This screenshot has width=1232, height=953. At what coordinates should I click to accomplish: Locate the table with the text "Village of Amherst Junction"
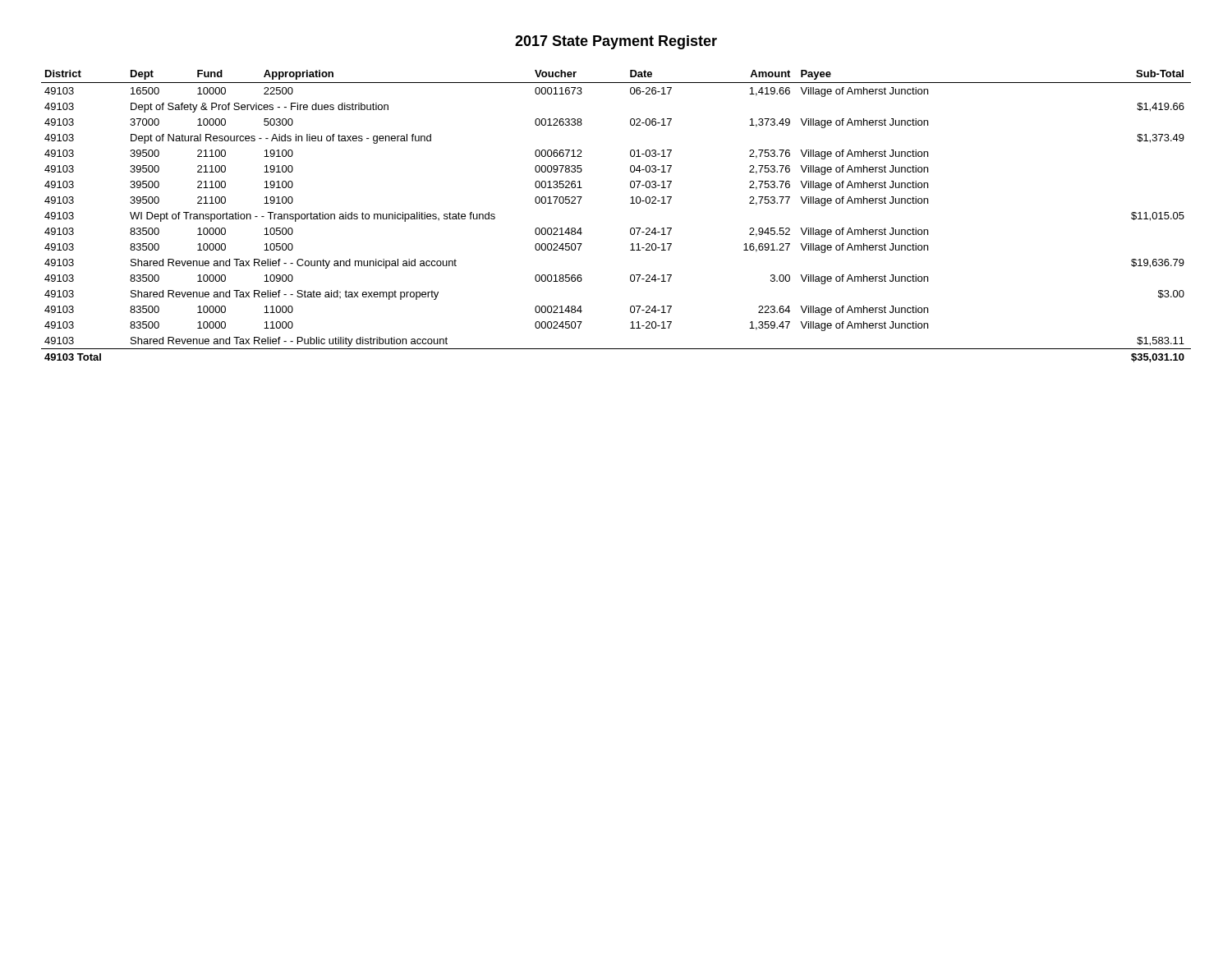(616, 215)
